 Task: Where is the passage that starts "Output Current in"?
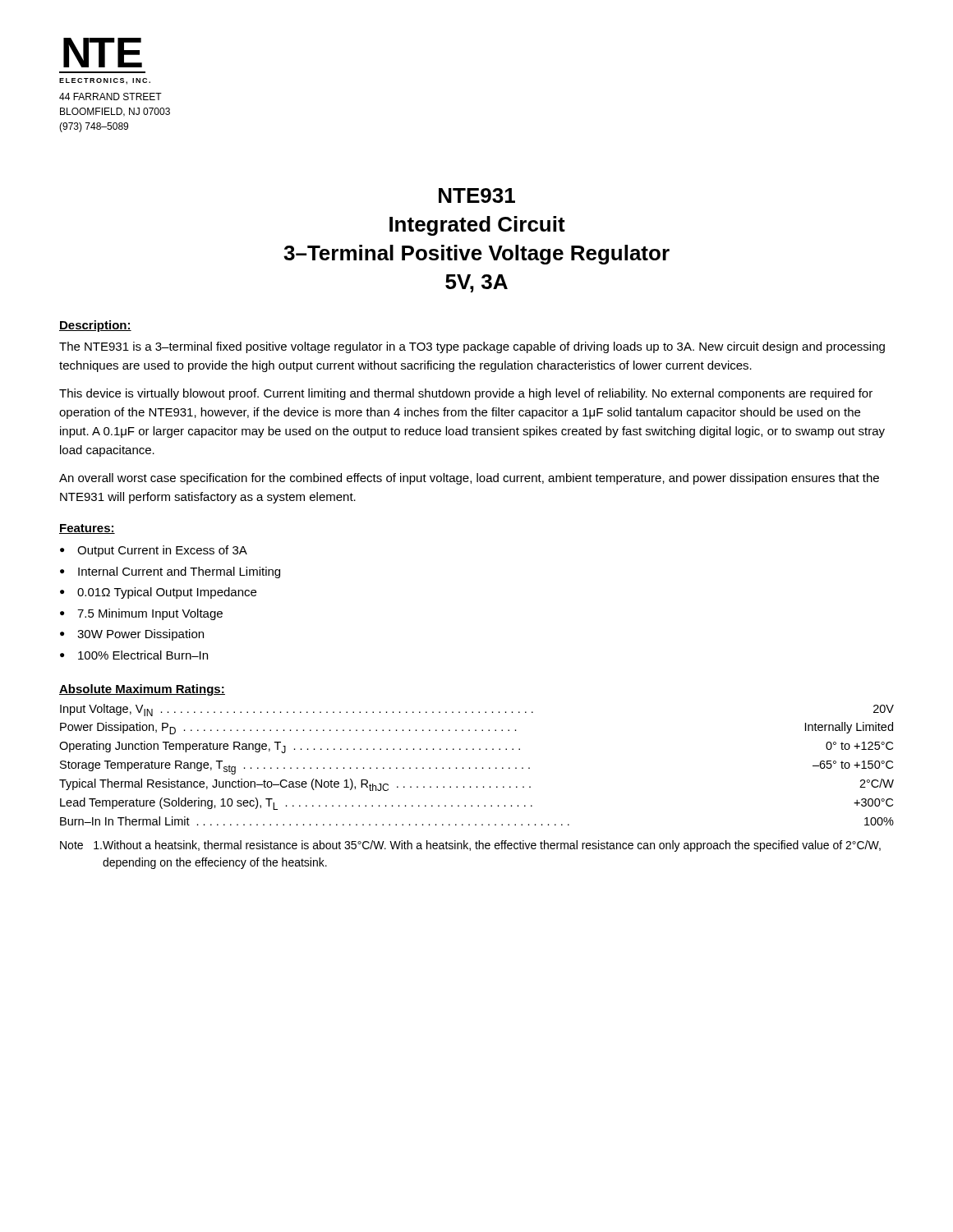click(x=154, y=551)
